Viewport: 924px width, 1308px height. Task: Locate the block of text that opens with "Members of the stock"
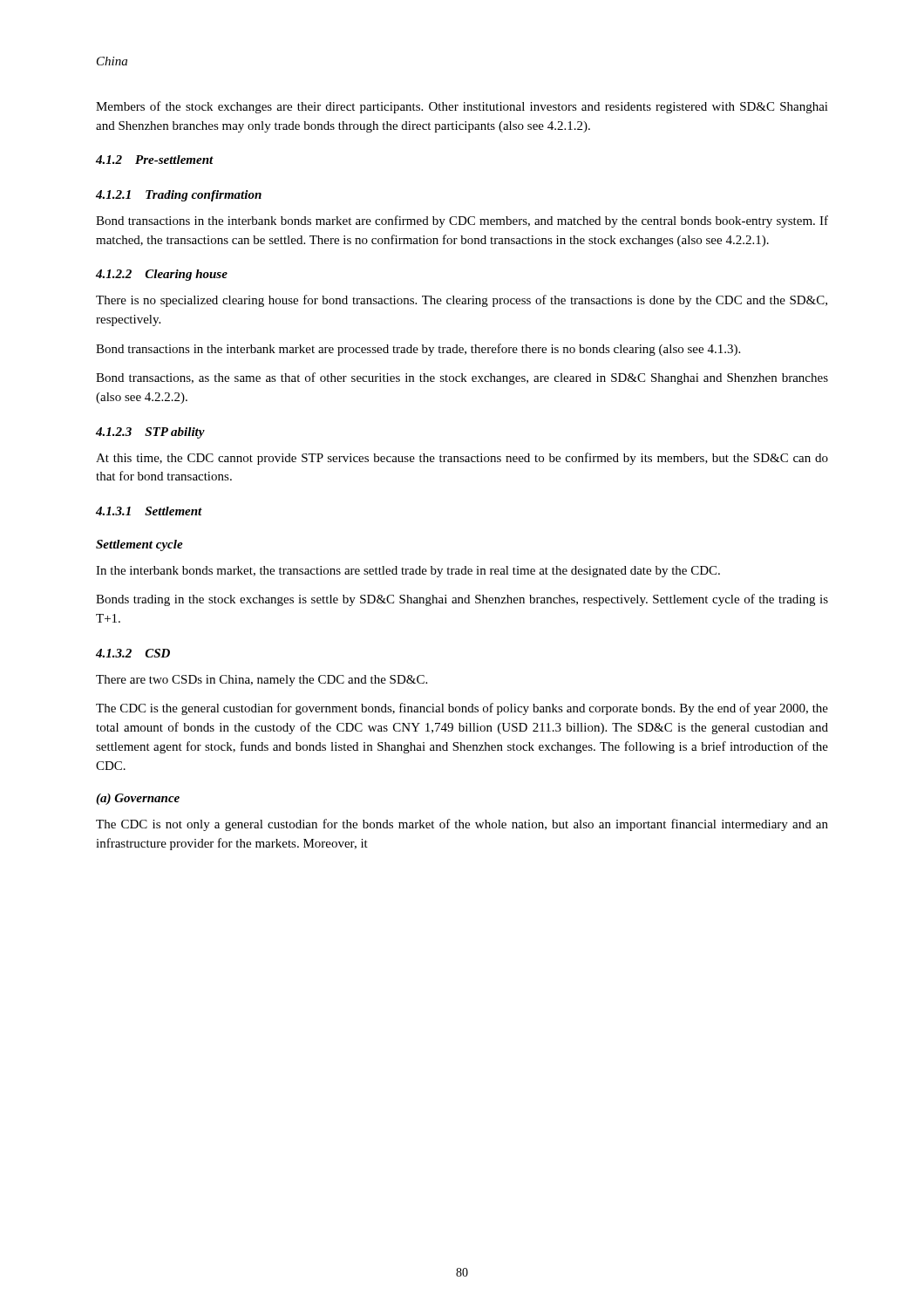pos(462,116)
